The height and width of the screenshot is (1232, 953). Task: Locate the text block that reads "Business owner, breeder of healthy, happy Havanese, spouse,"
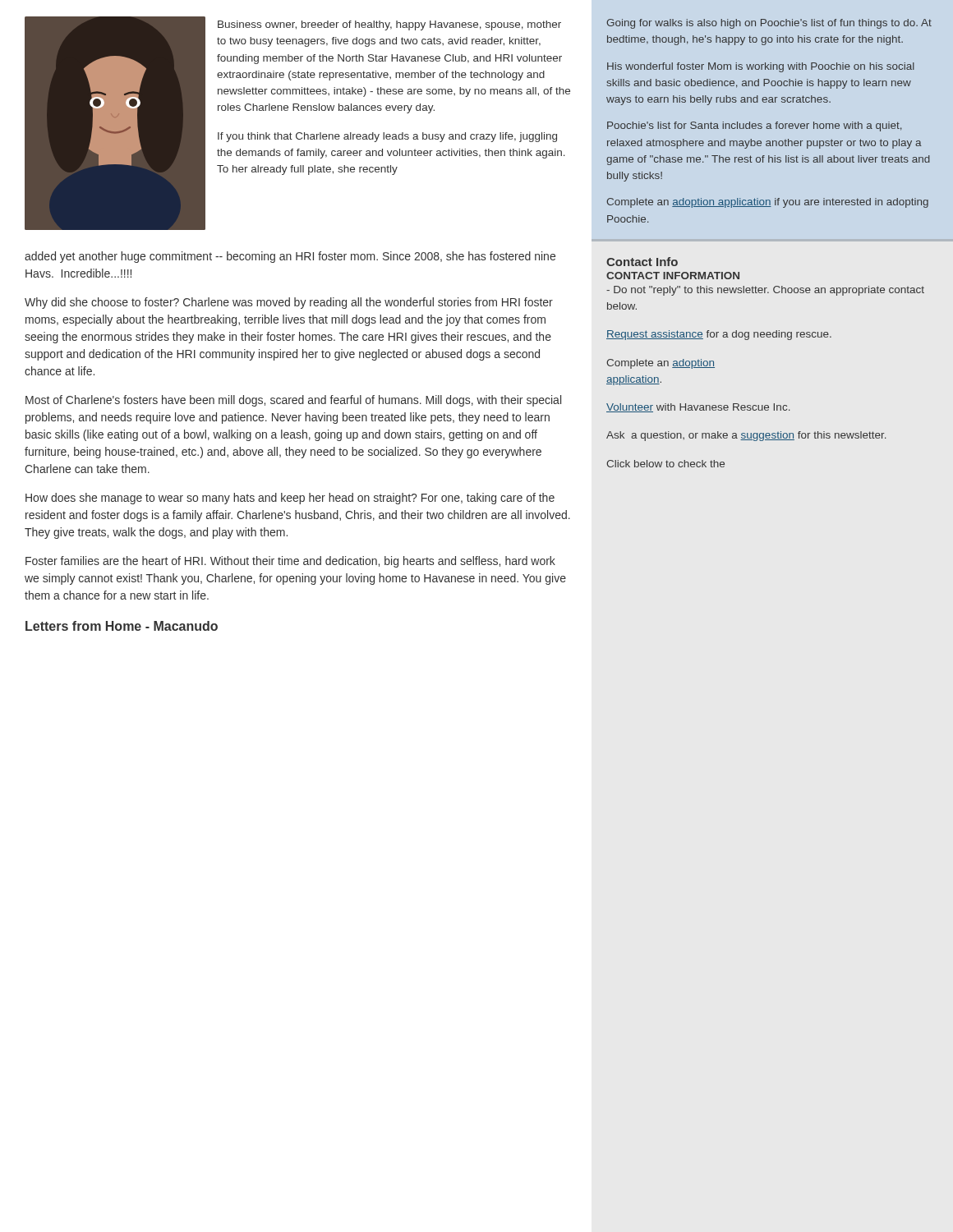[x=394, y=66]
